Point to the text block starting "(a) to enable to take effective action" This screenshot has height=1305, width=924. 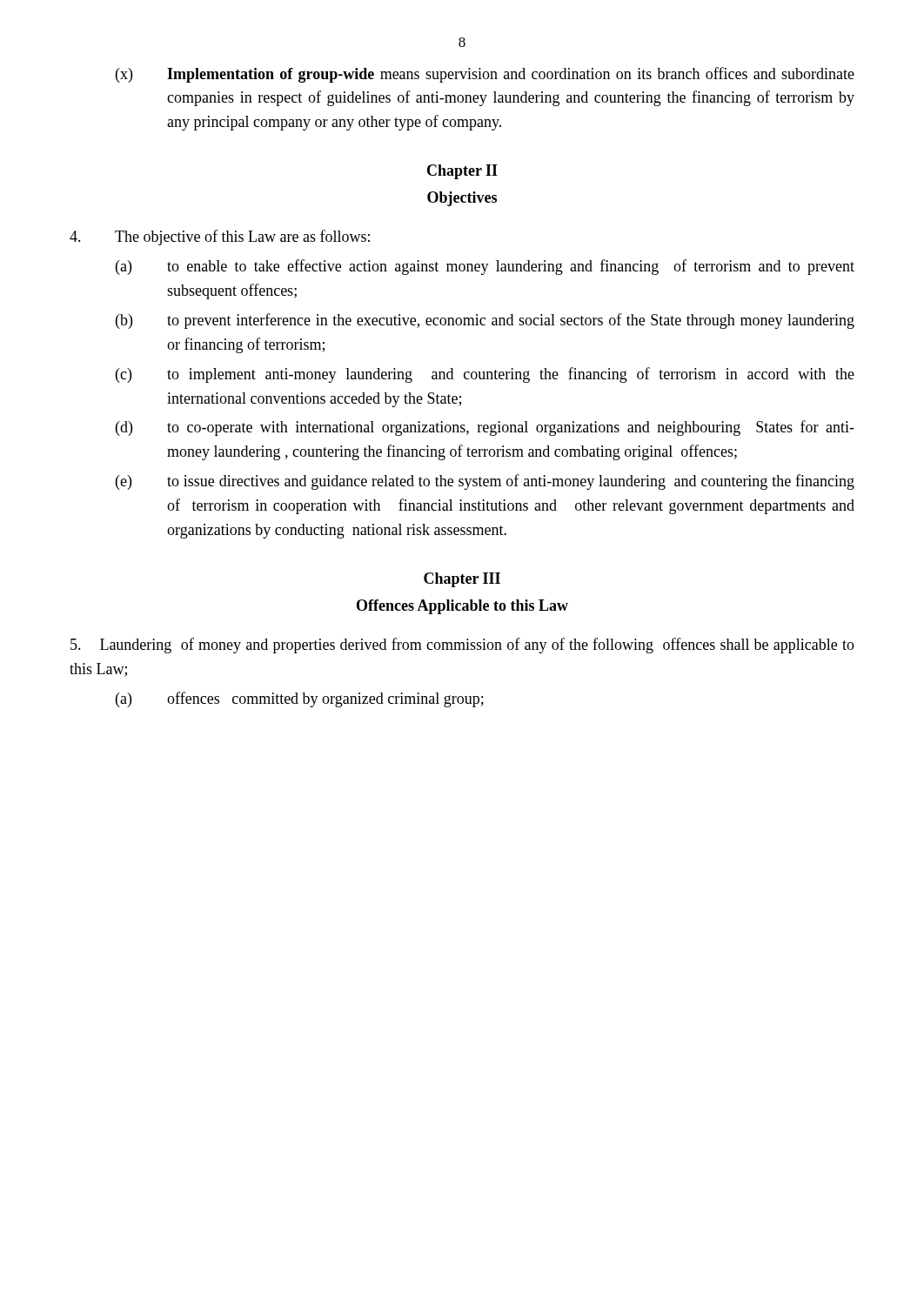point(485,279)
